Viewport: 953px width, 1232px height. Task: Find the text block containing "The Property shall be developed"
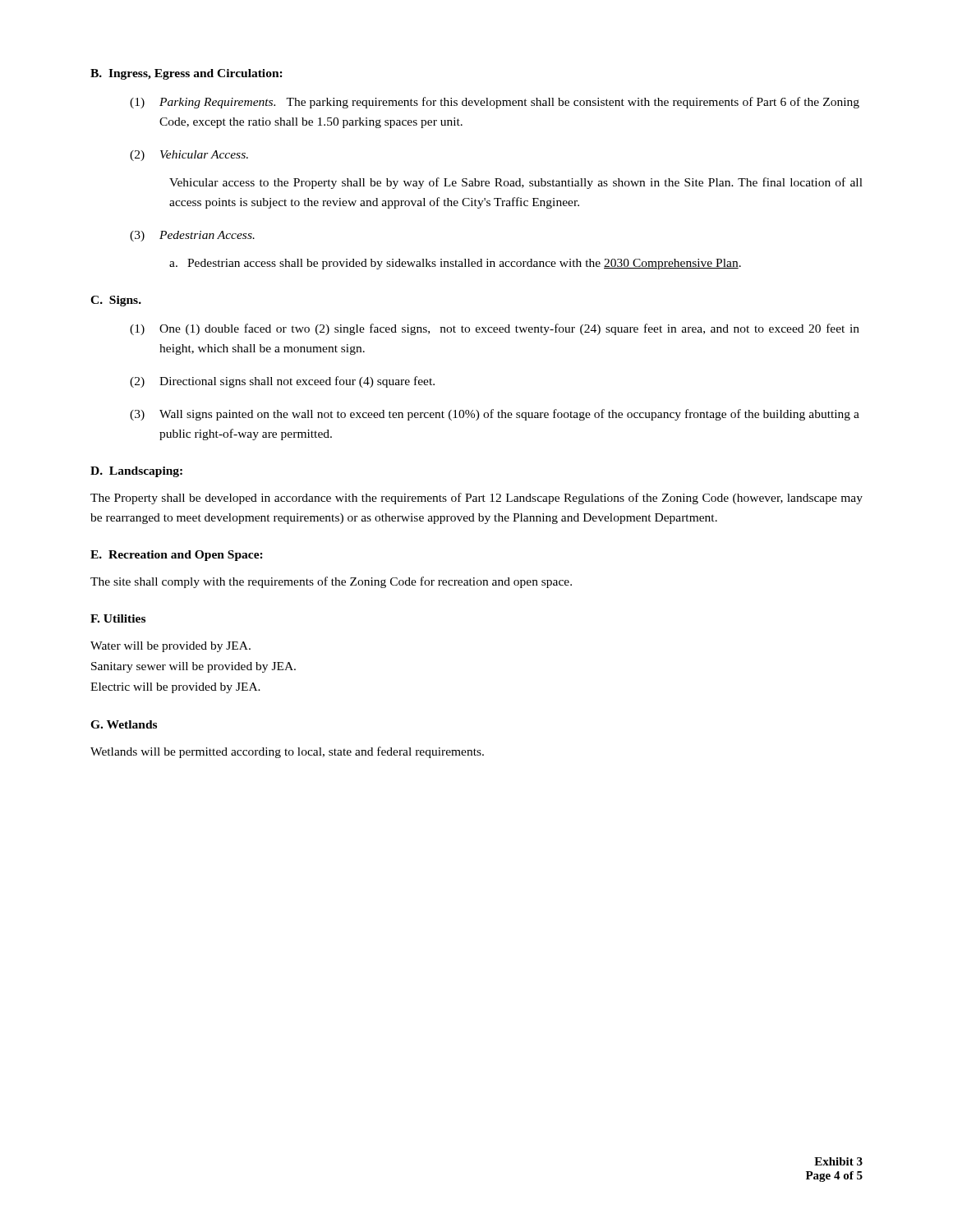(476, 507)
